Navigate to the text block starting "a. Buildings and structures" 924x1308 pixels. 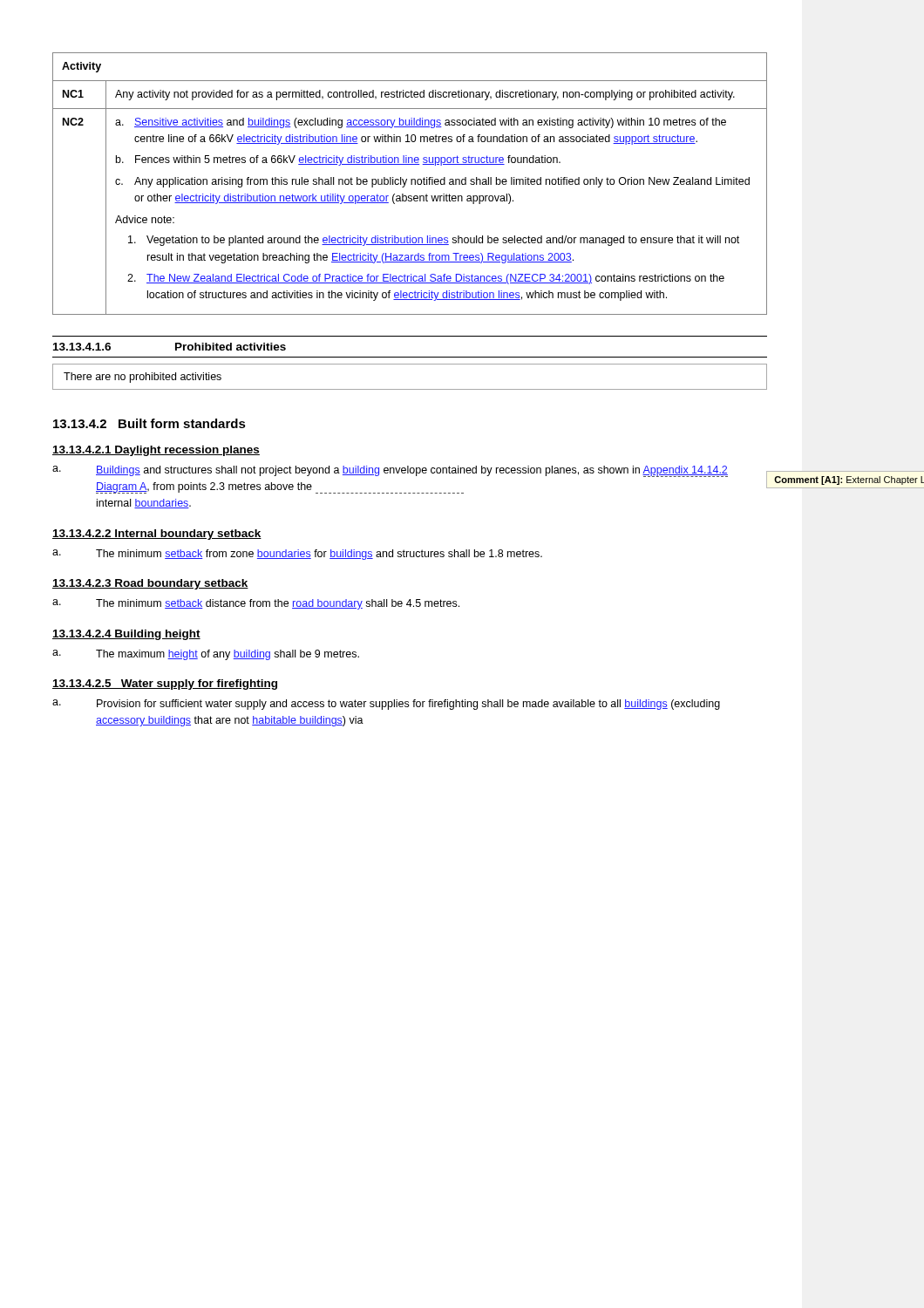tap(410, 487)
